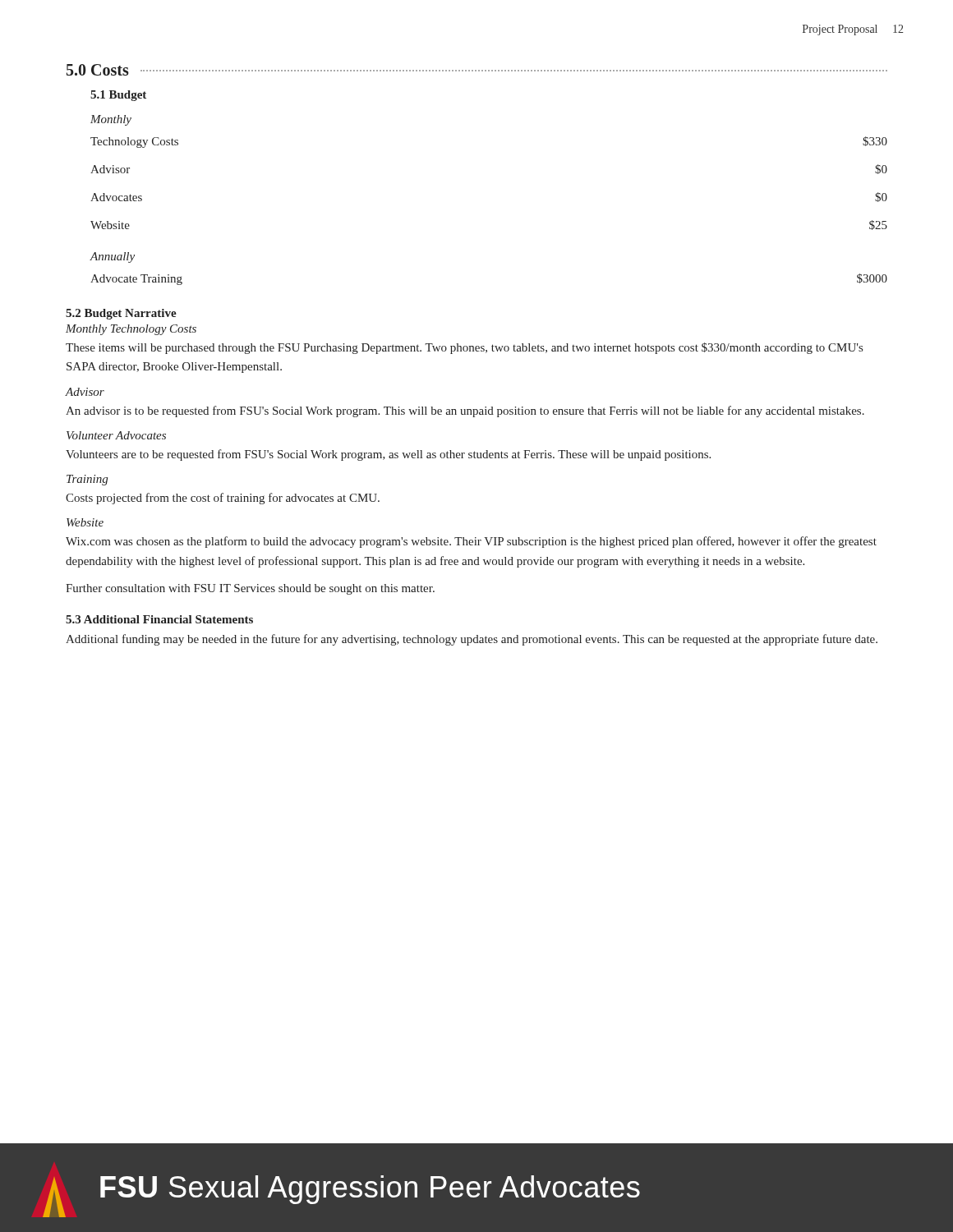Locate the passage starting "Costs projected from the cost of"
Viewport: 953px width, 1232px height.
(x=223, y=498)
